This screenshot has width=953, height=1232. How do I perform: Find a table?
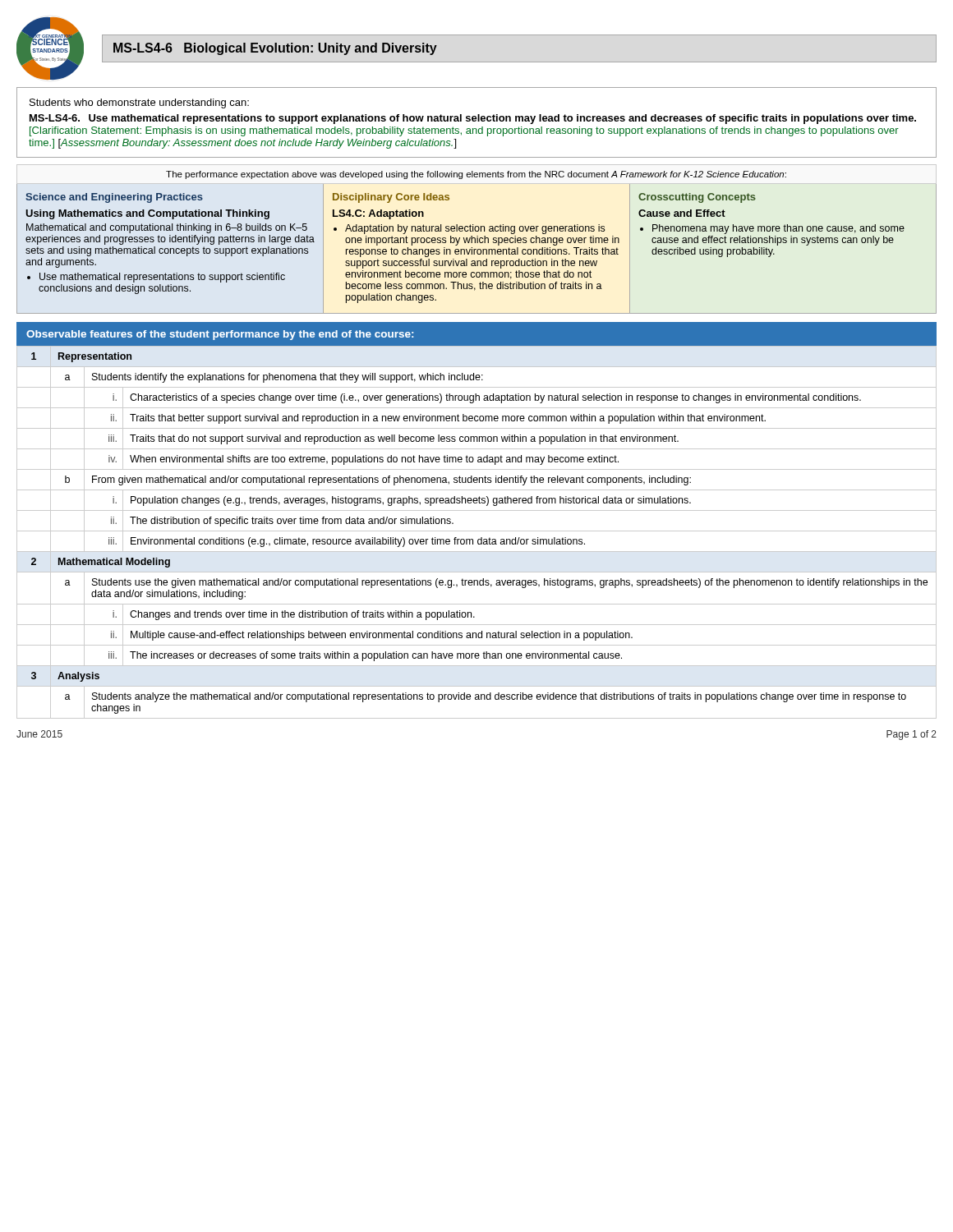476,532
